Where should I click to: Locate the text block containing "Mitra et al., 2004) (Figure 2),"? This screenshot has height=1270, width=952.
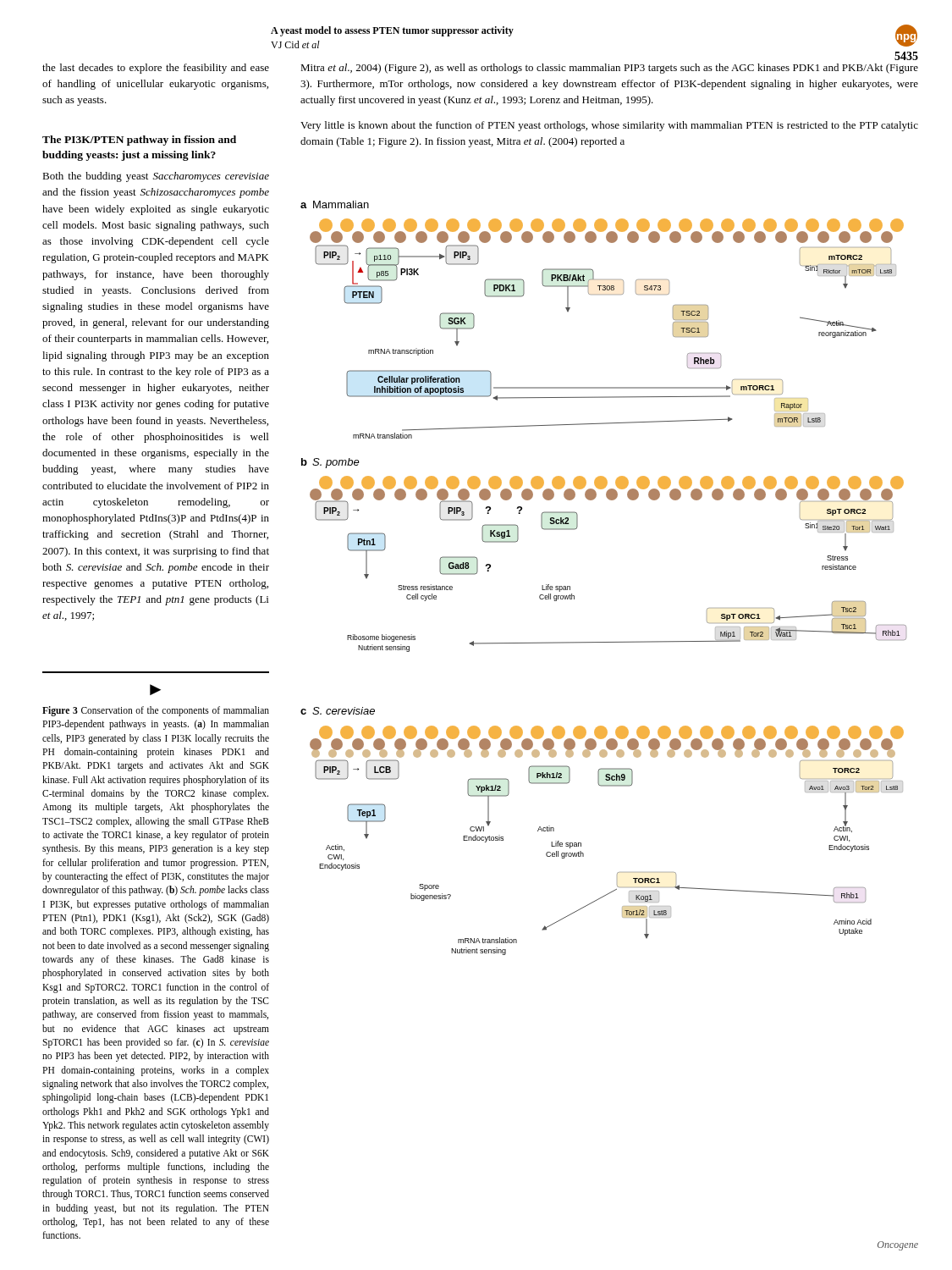pyautogui.click(x=609, y=84)
